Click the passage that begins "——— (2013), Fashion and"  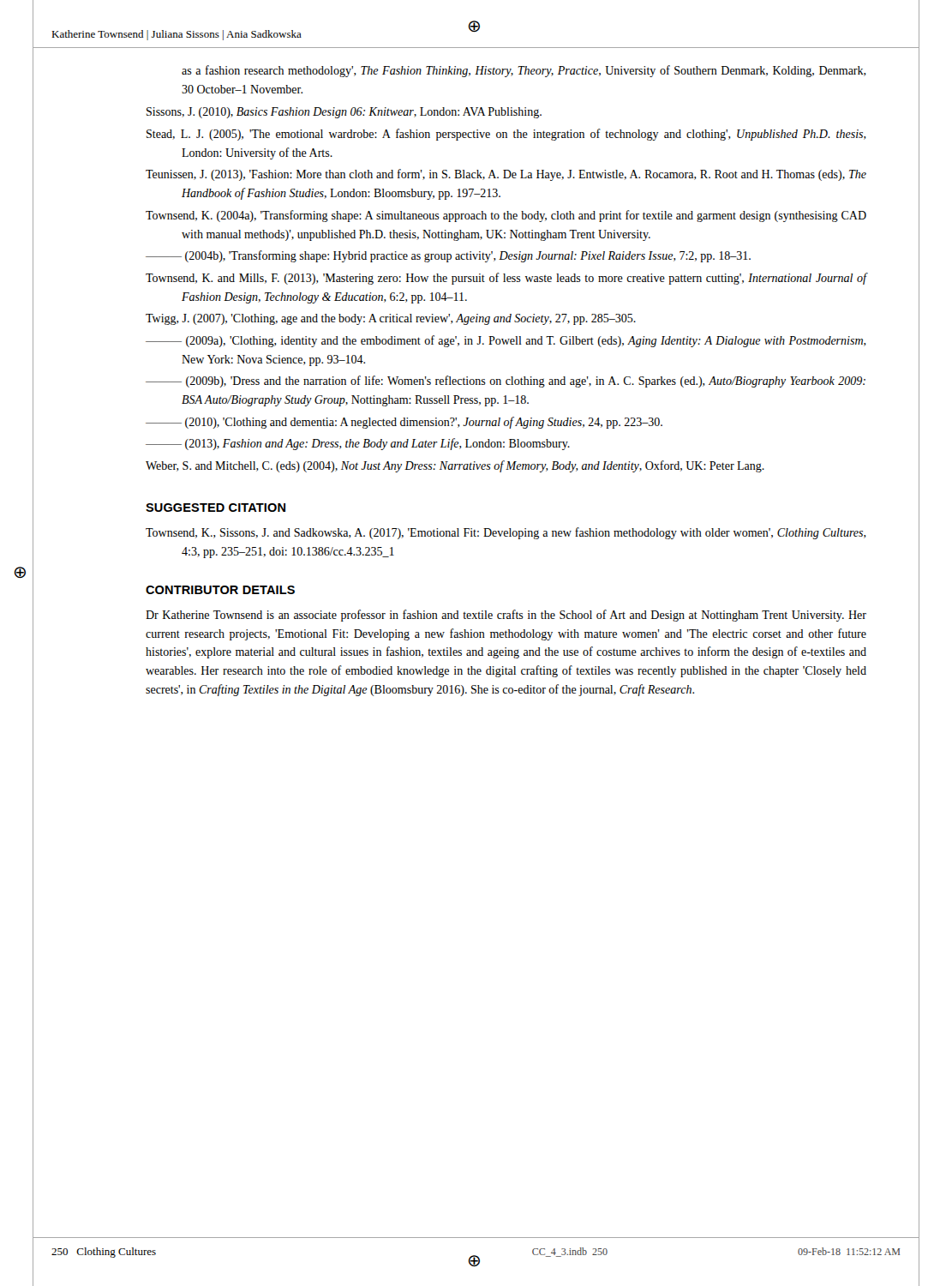[358, 444]
